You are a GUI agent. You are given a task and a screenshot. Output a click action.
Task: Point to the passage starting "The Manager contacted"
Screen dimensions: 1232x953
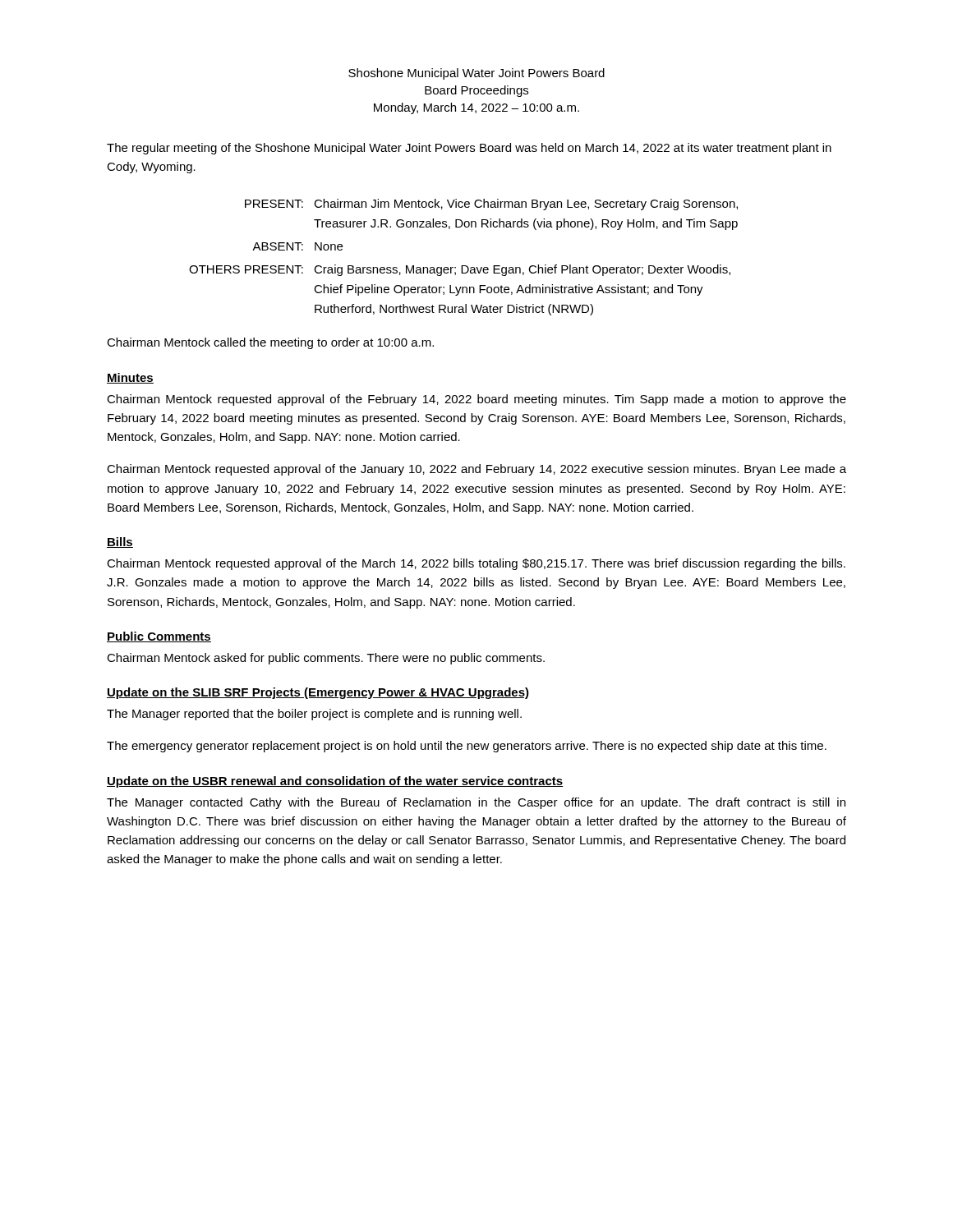[476, 830]
